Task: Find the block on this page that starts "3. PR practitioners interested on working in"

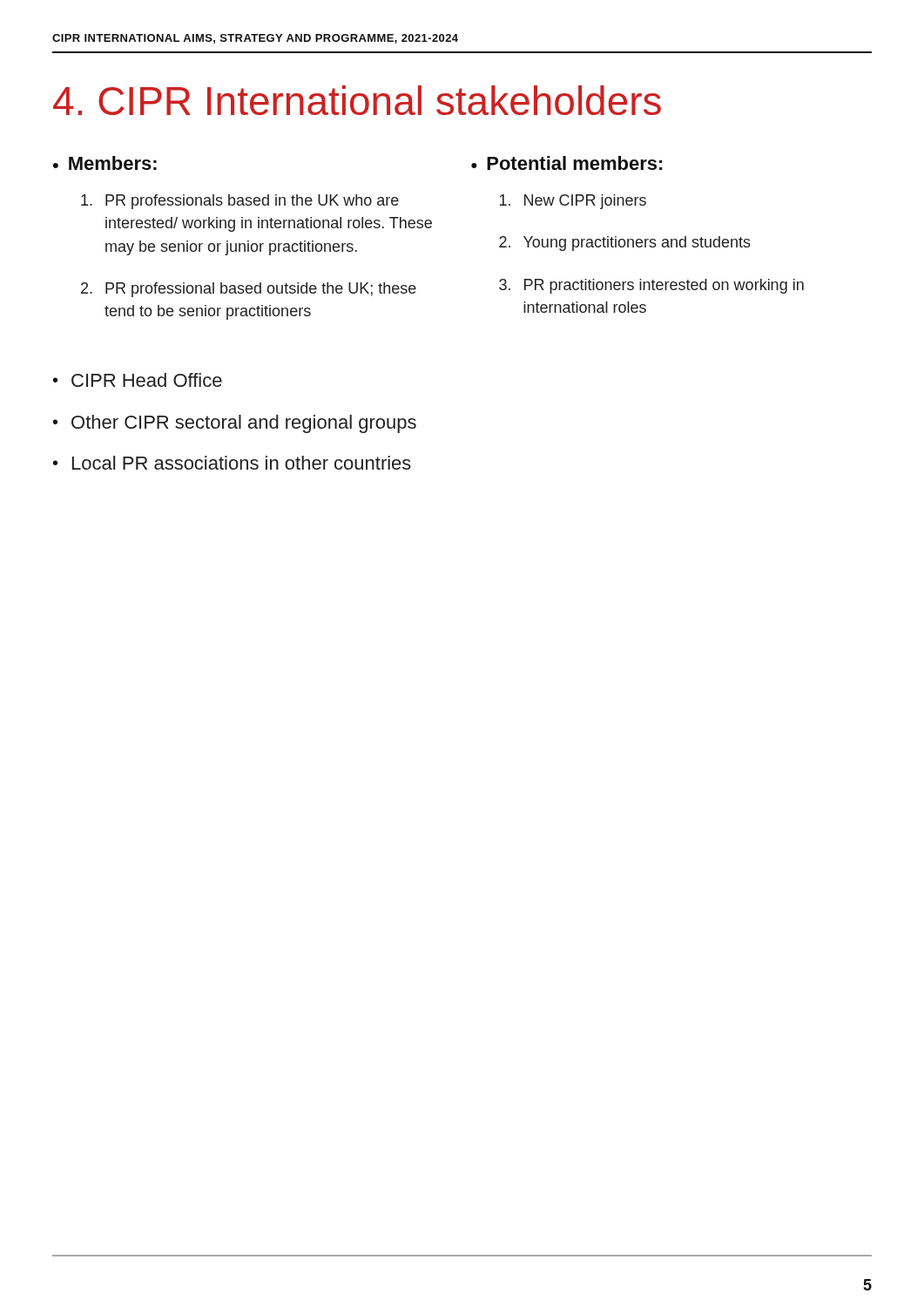Action: coord(685,296)
